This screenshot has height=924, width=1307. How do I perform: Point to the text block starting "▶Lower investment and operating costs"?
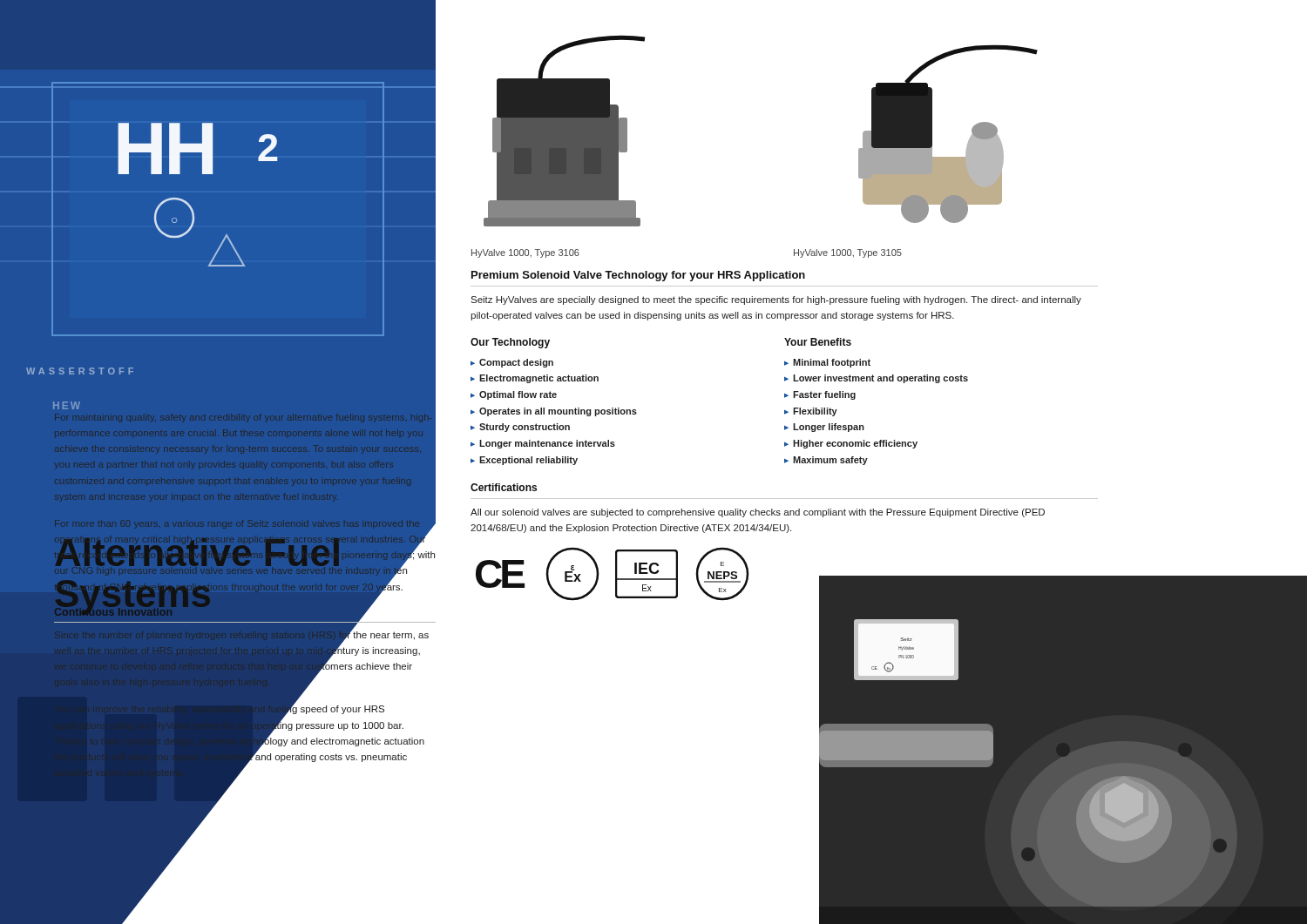pos(876,379)
